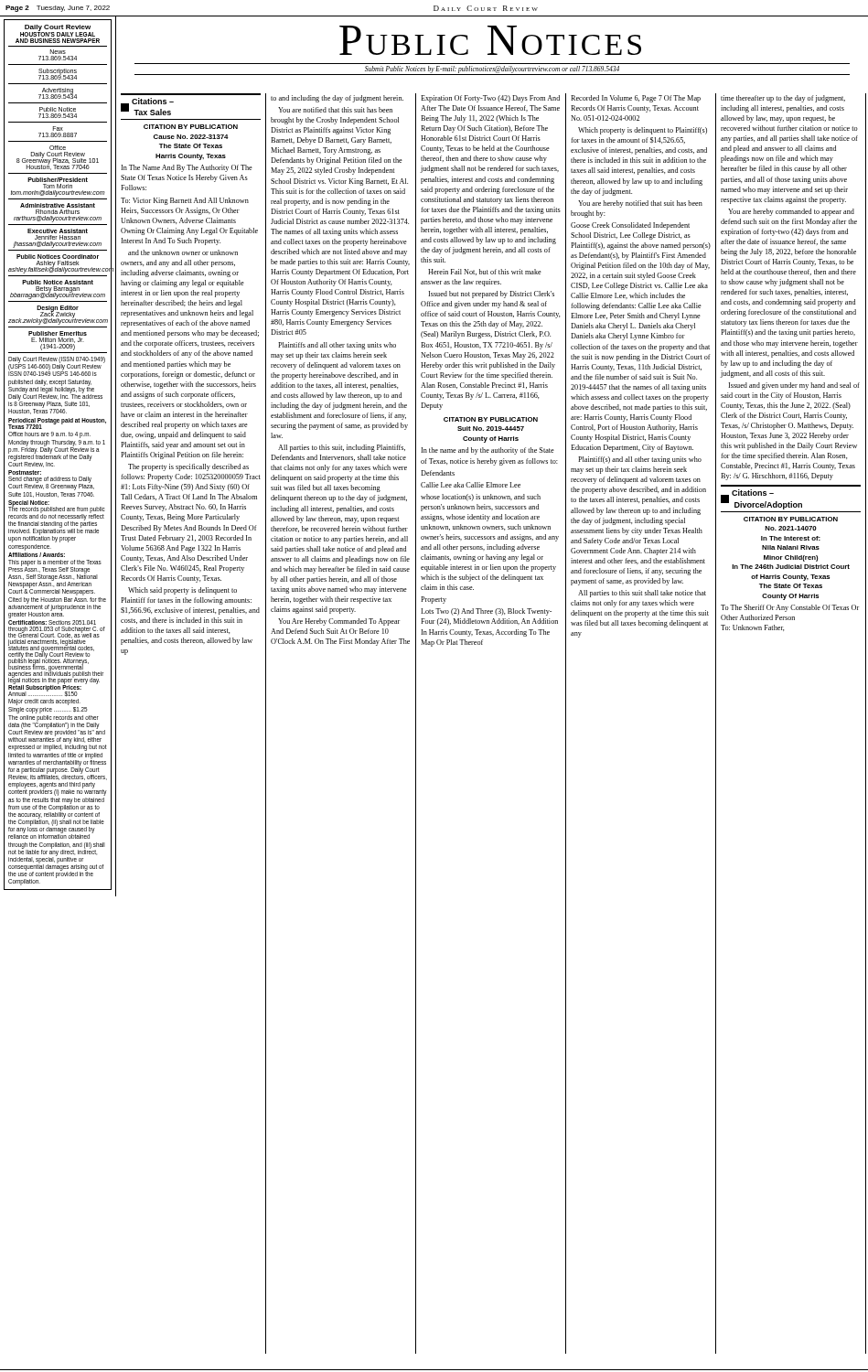Find the text block with the text "time thereafter up to the day of"
Viewport: 868px width, 1372px height.
[791, 363]
